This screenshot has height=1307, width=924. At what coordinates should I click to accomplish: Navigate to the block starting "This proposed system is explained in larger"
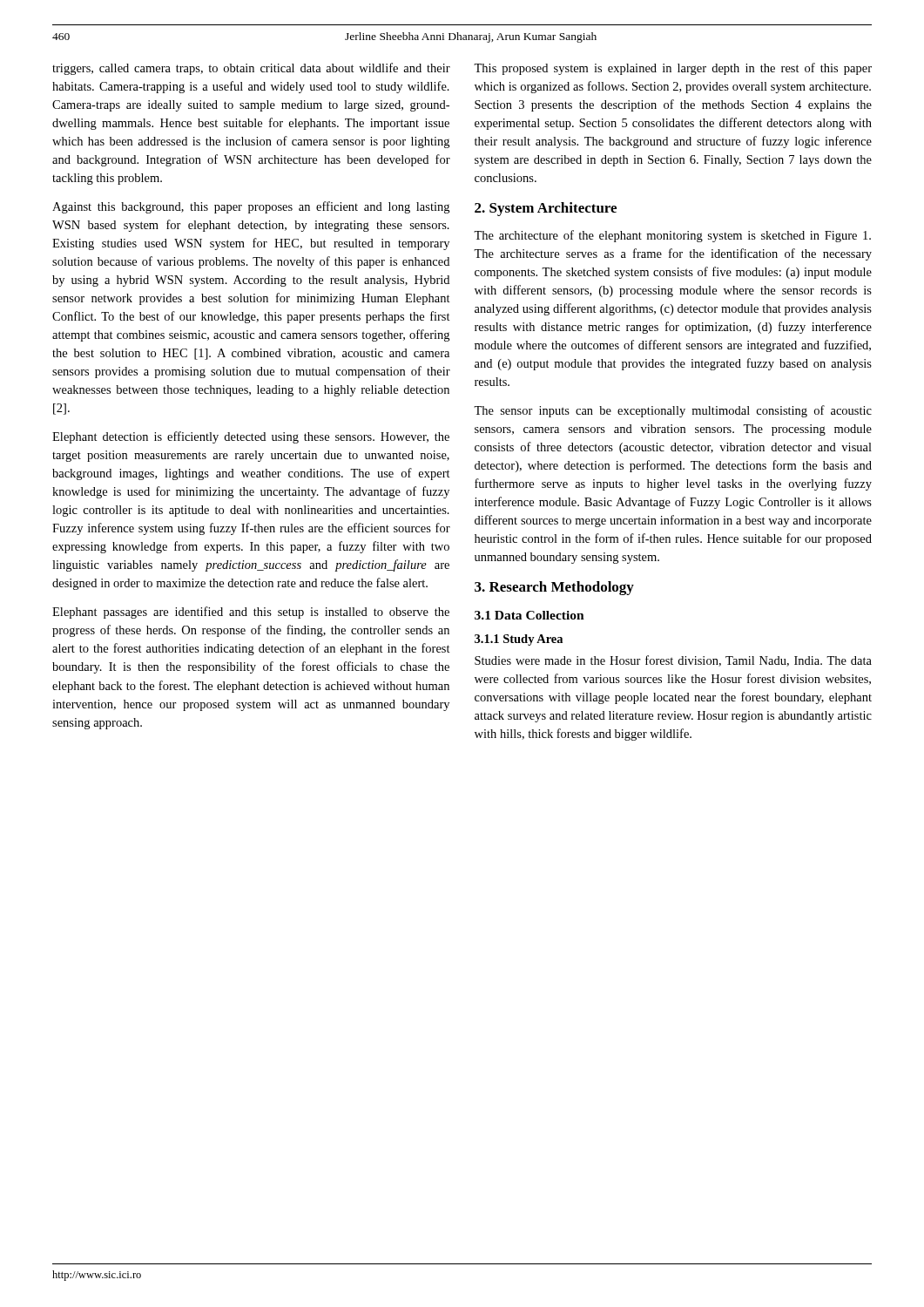tap(673, 123)
